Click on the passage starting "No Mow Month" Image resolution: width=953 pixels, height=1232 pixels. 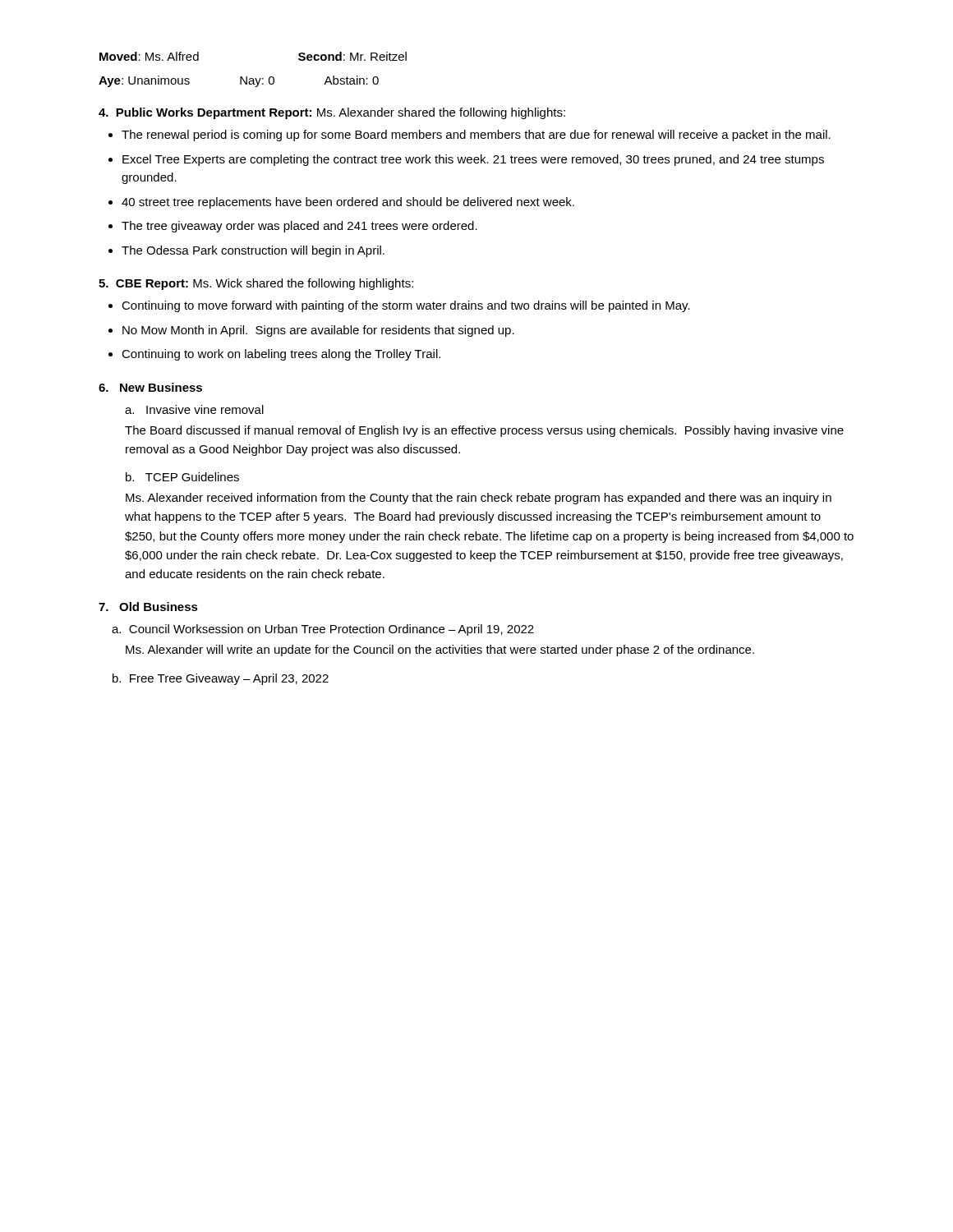pyautogui.click(x=318, y=329)
